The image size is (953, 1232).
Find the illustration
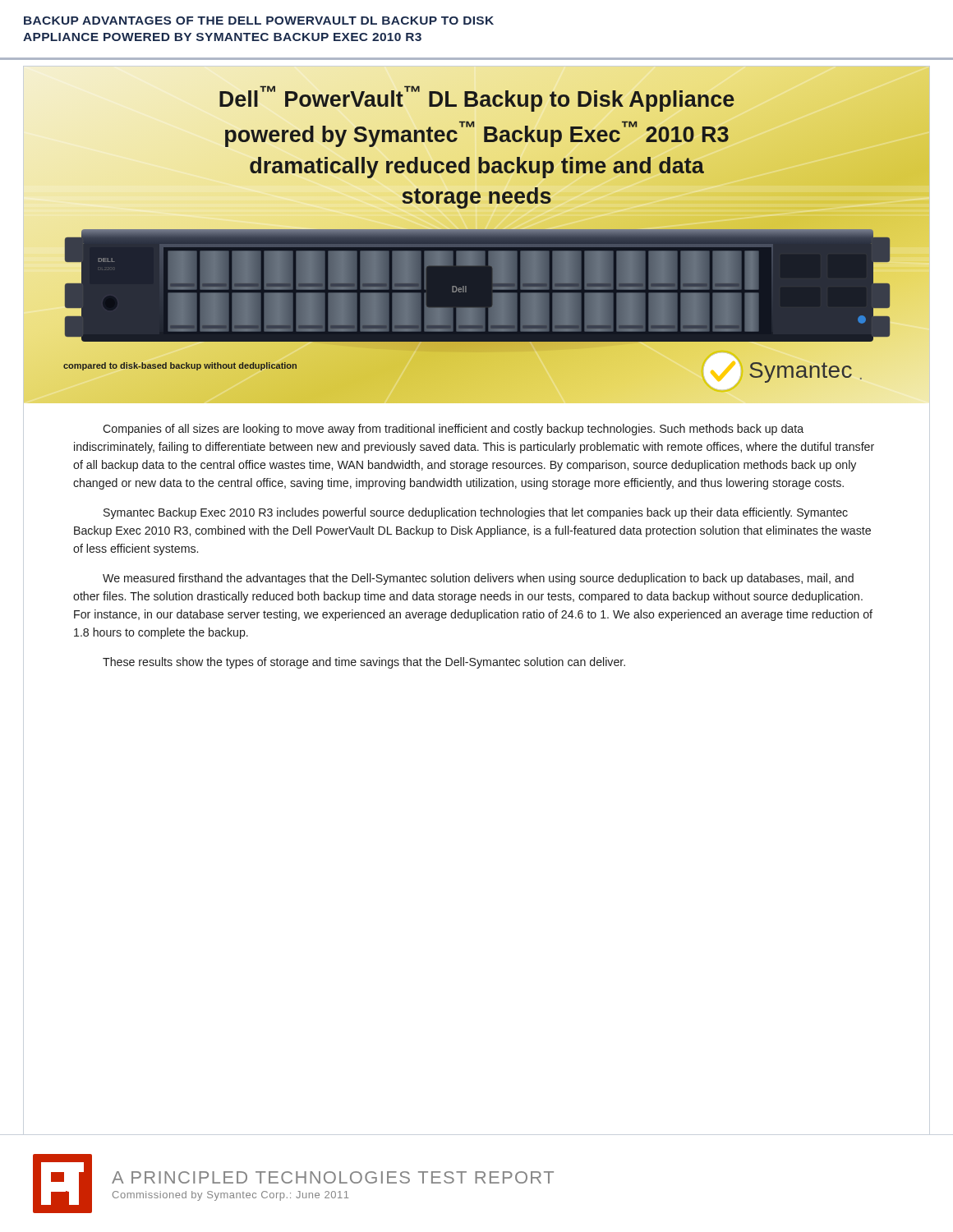point(476,235)
